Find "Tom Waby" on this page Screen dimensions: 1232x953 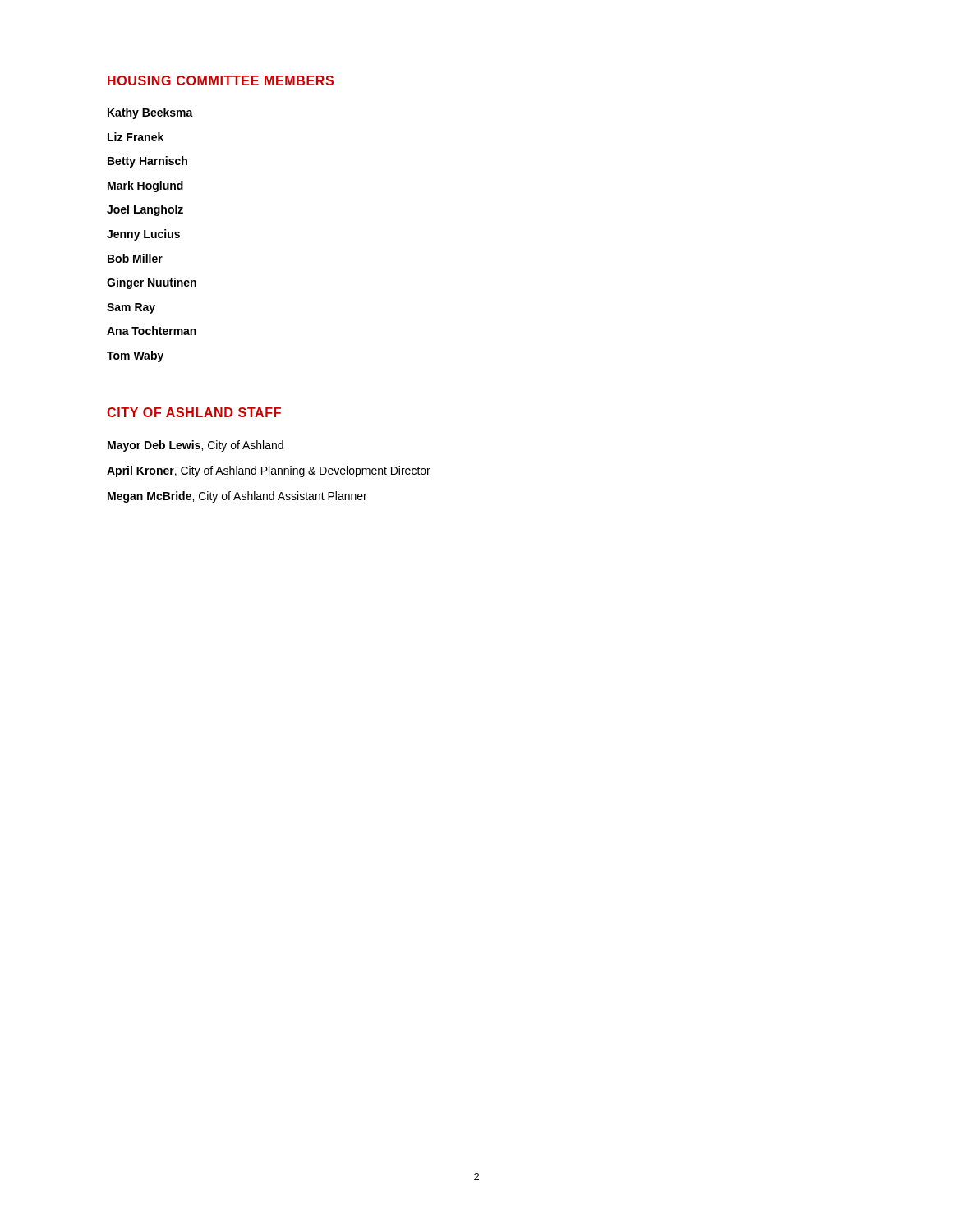[135, 356]
